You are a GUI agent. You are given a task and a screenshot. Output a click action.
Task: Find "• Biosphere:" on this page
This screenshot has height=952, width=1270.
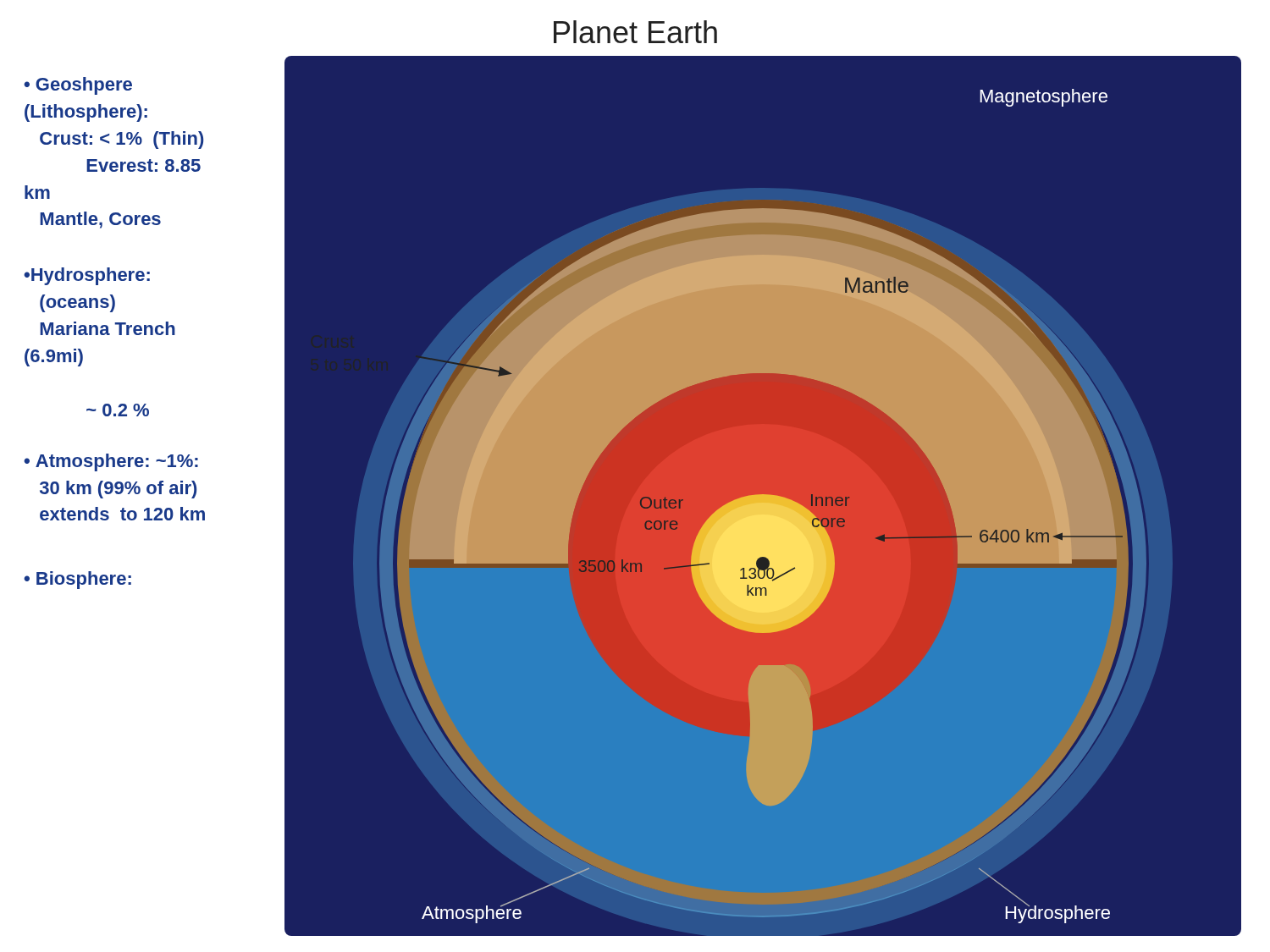[78, 579]
